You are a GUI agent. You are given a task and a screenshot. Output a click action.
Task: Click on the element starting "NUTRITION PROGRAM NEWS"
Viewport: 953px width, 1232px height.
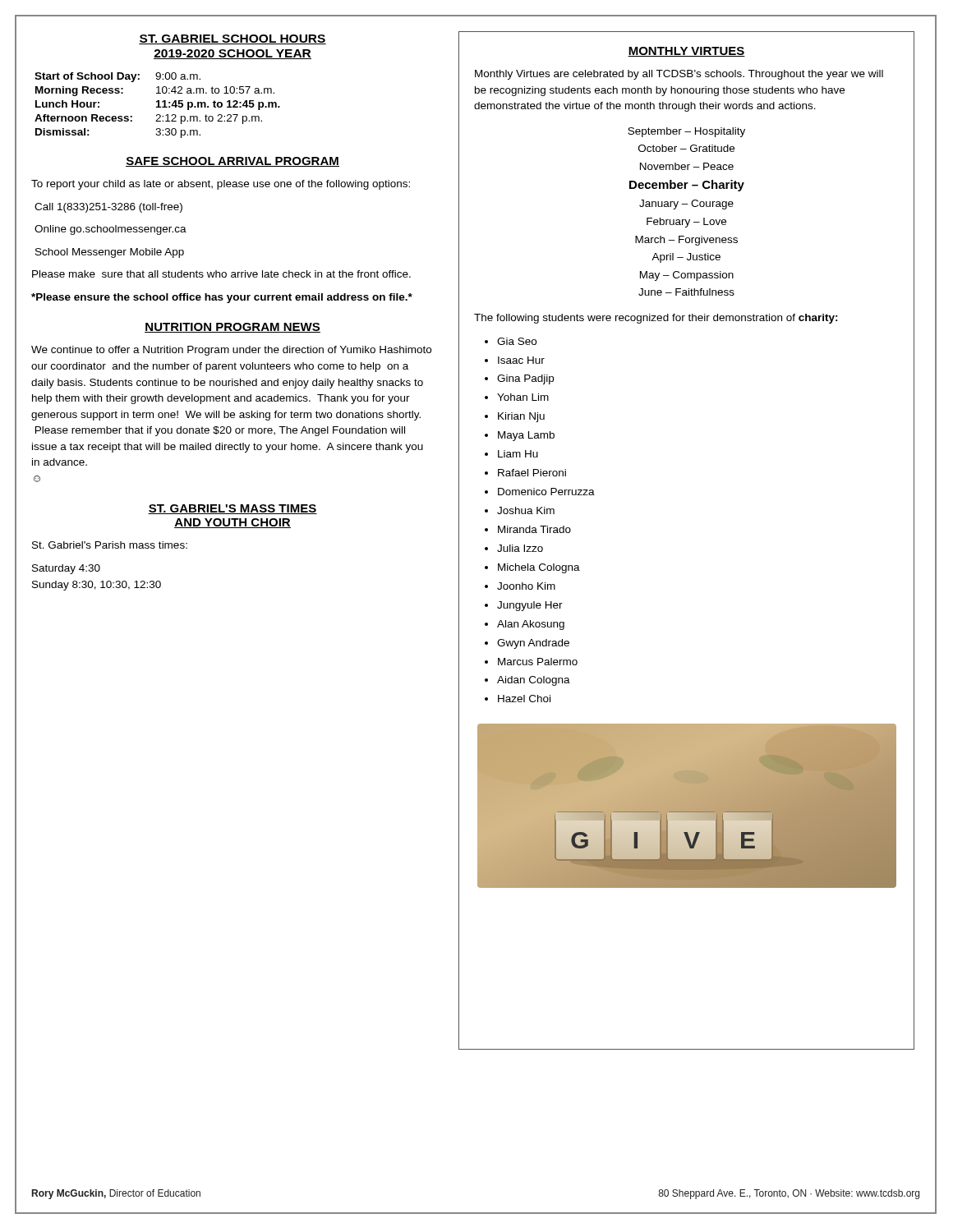tap(232, 327)
